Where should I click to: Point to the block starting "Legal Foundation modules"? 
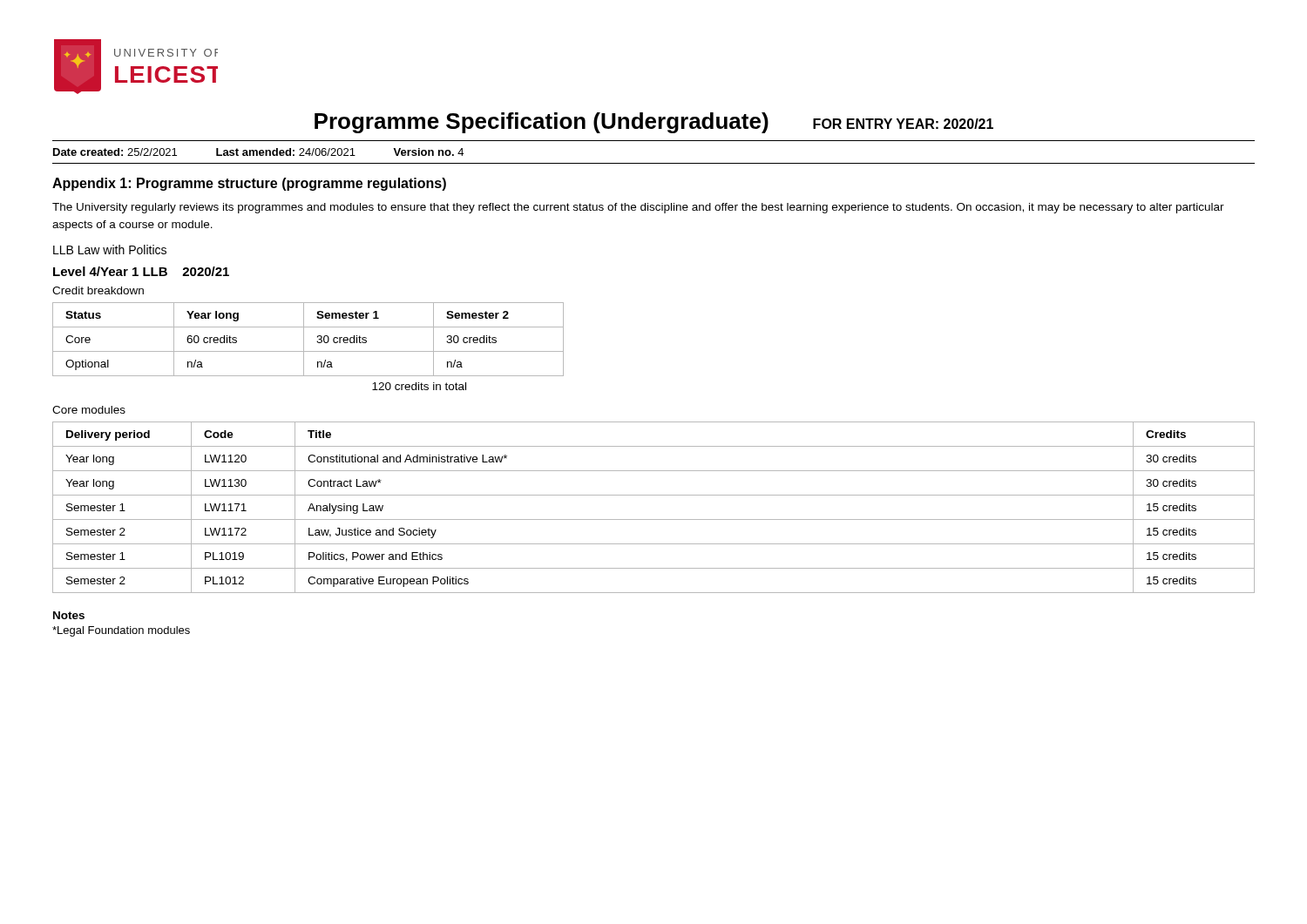tap(121, 630)
